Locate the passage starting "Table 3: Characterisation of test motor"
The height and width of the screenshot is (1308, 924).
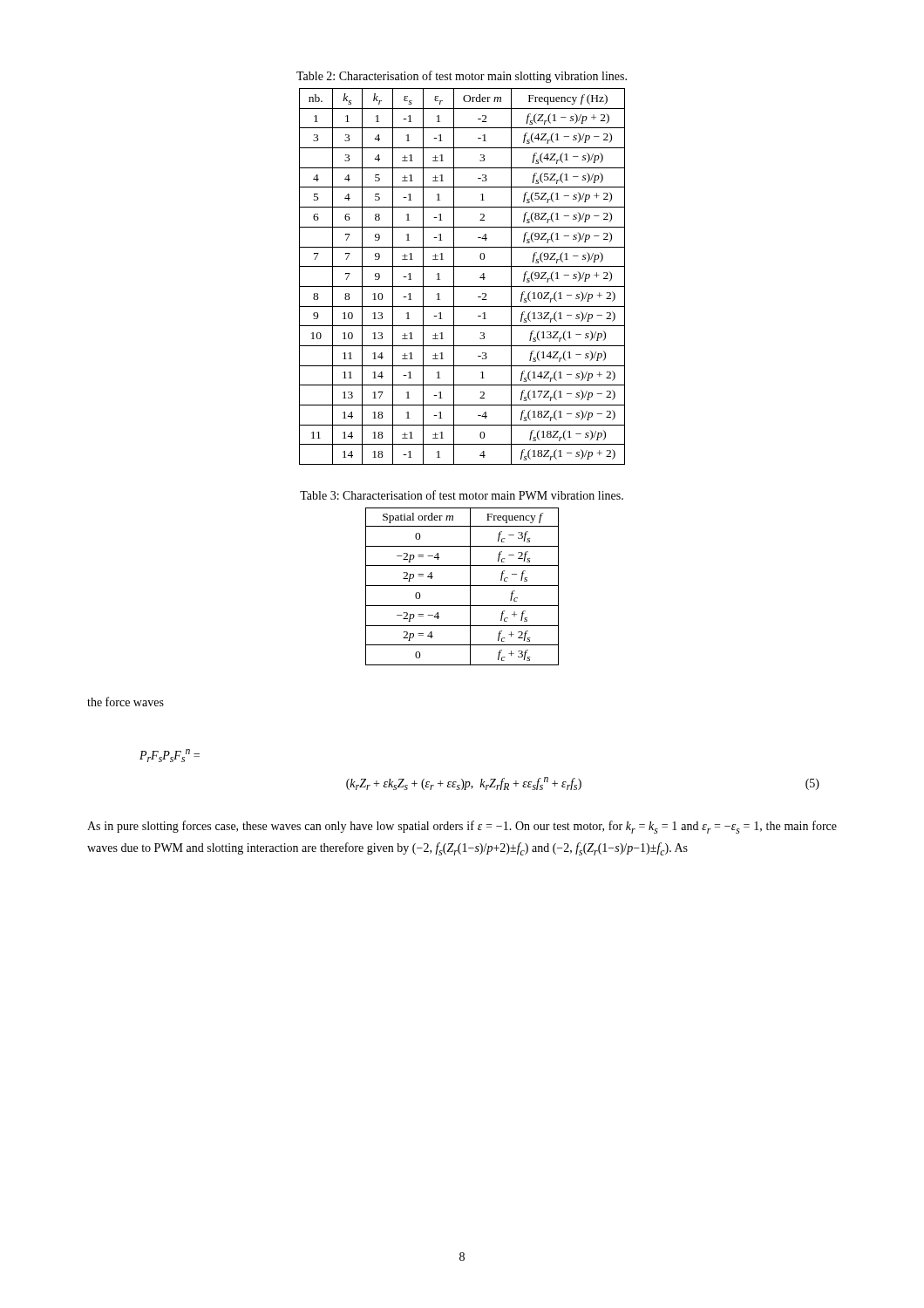click(x=462, y=496)
